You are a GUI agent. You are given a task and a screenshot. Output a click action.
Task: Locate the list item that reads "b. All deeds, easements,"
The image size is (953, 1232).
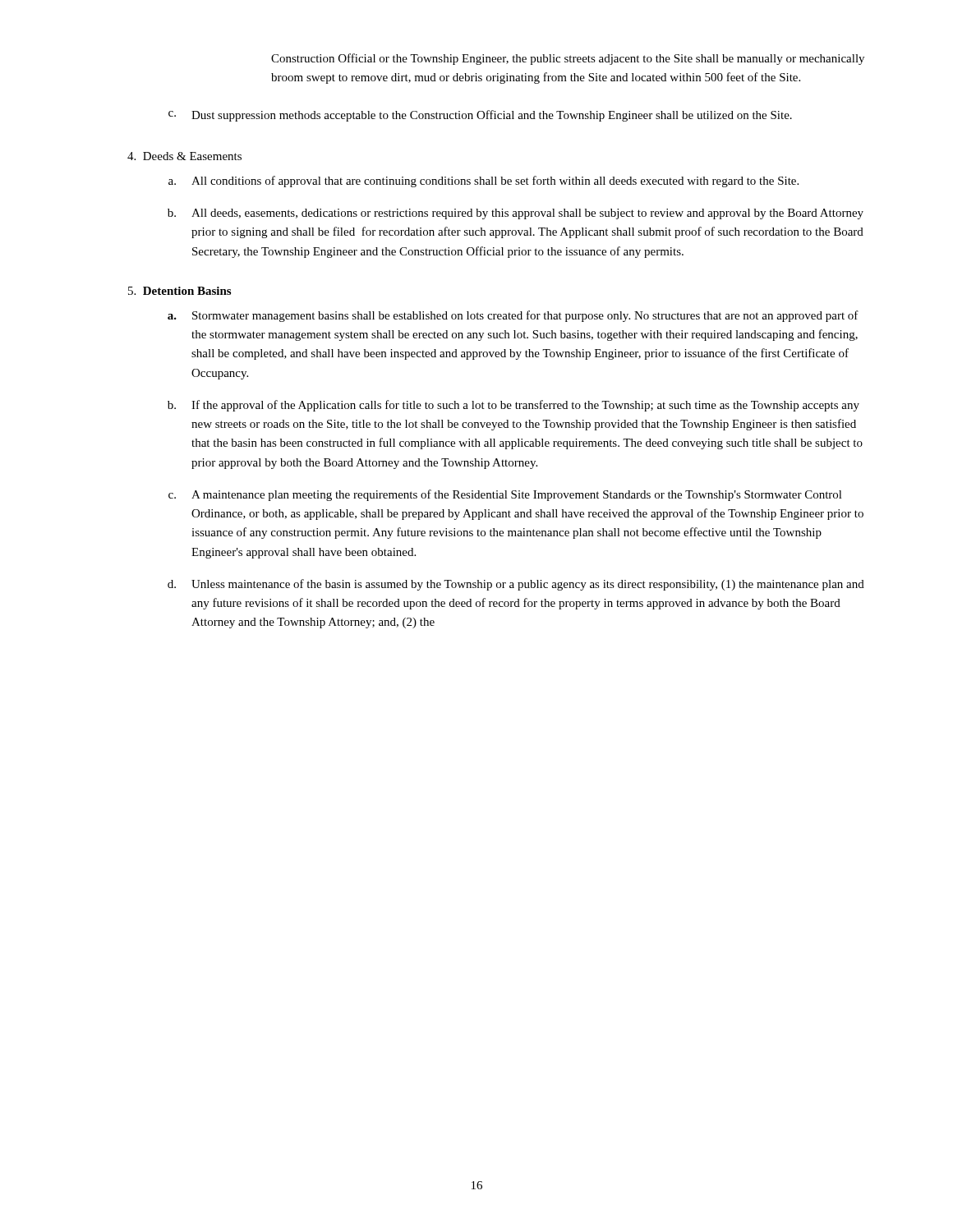(x=499, y=232)
